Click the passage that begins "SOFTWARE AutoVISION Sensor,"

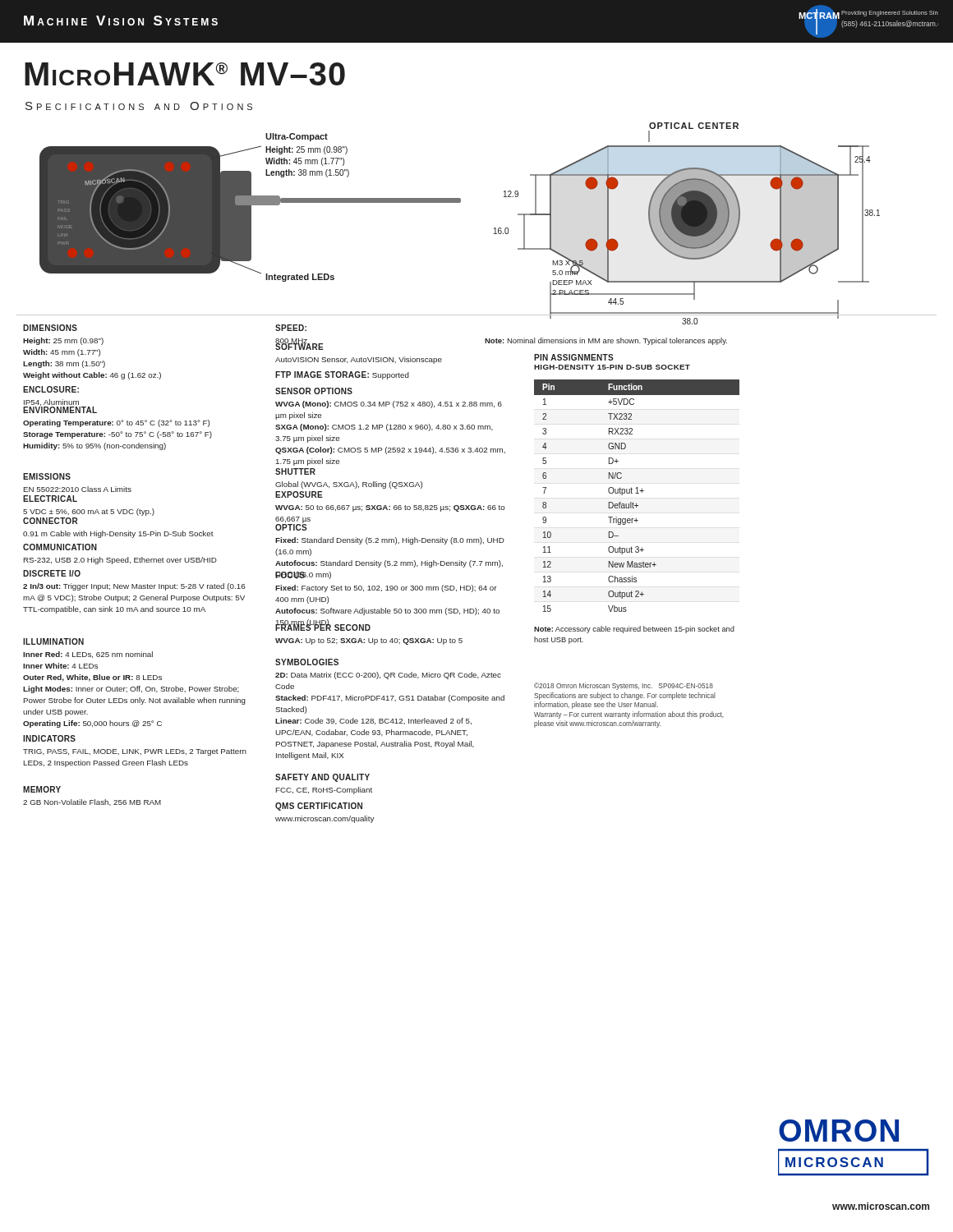point(392,354)
